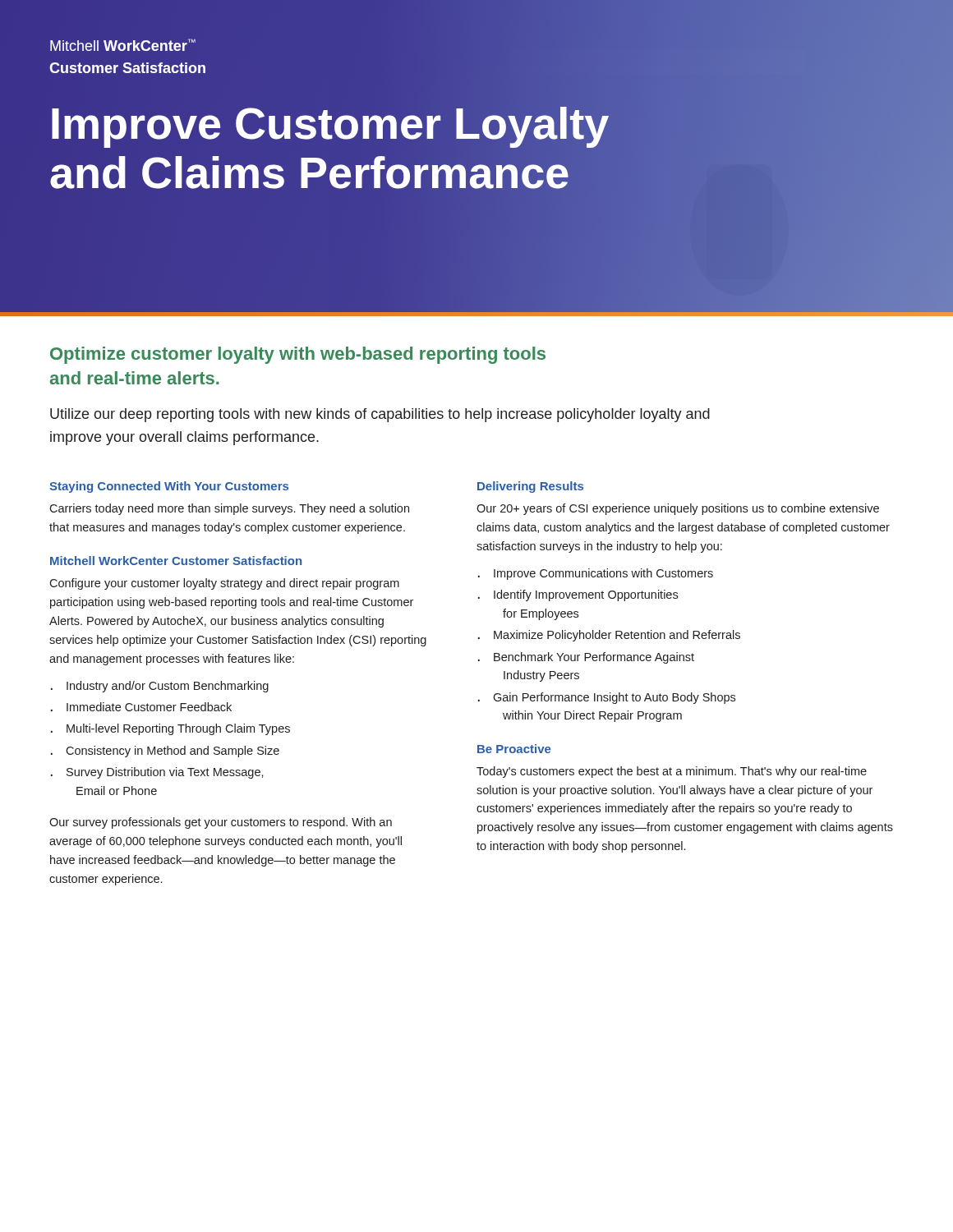Click on the text that reads "Customer Satisfaction"
Viewport: 953px width, 1232px height.
click(x=128, y=68)
